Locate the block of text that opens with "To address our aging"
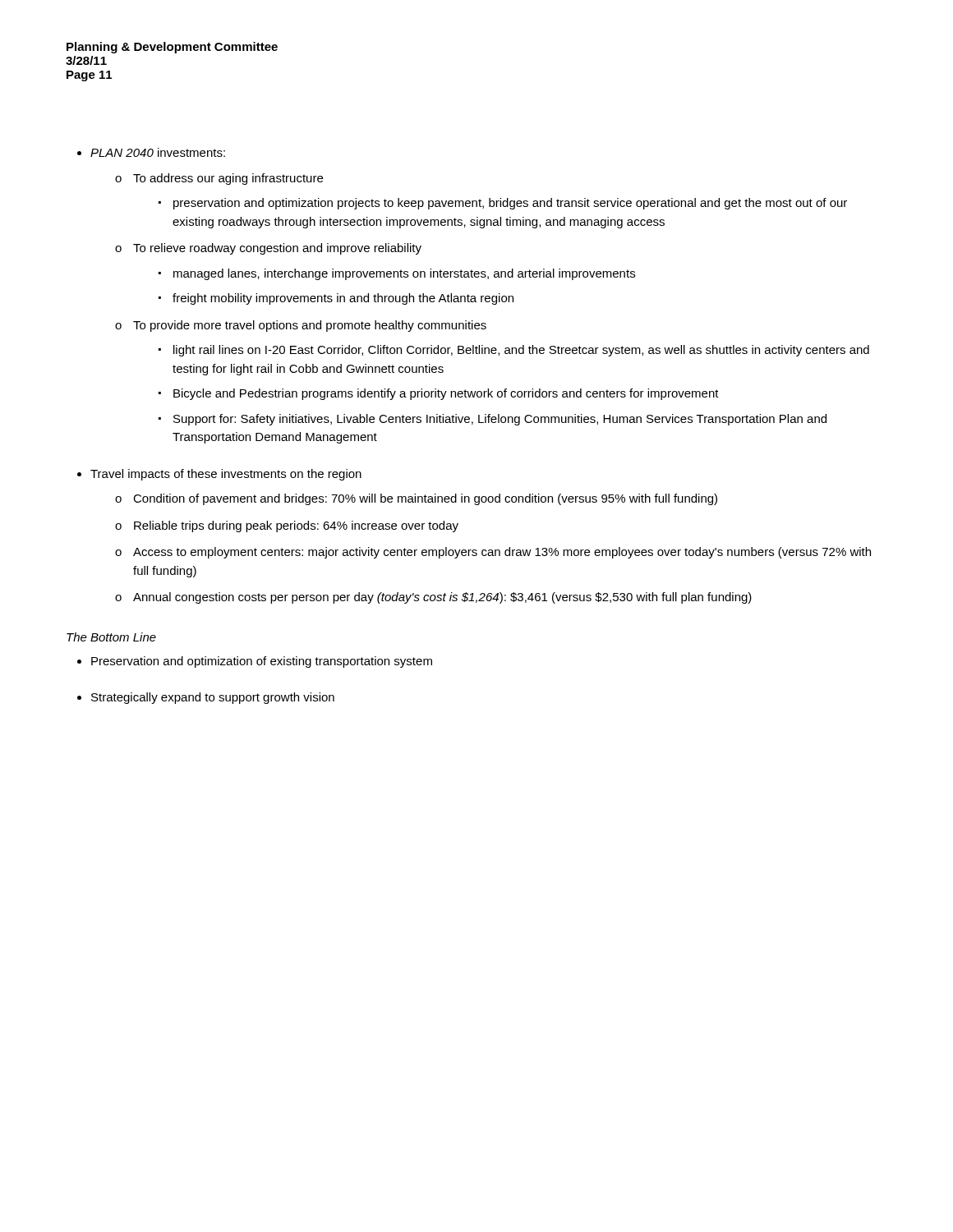This screenshot has width=953, height=1232. tap(510, 201)
